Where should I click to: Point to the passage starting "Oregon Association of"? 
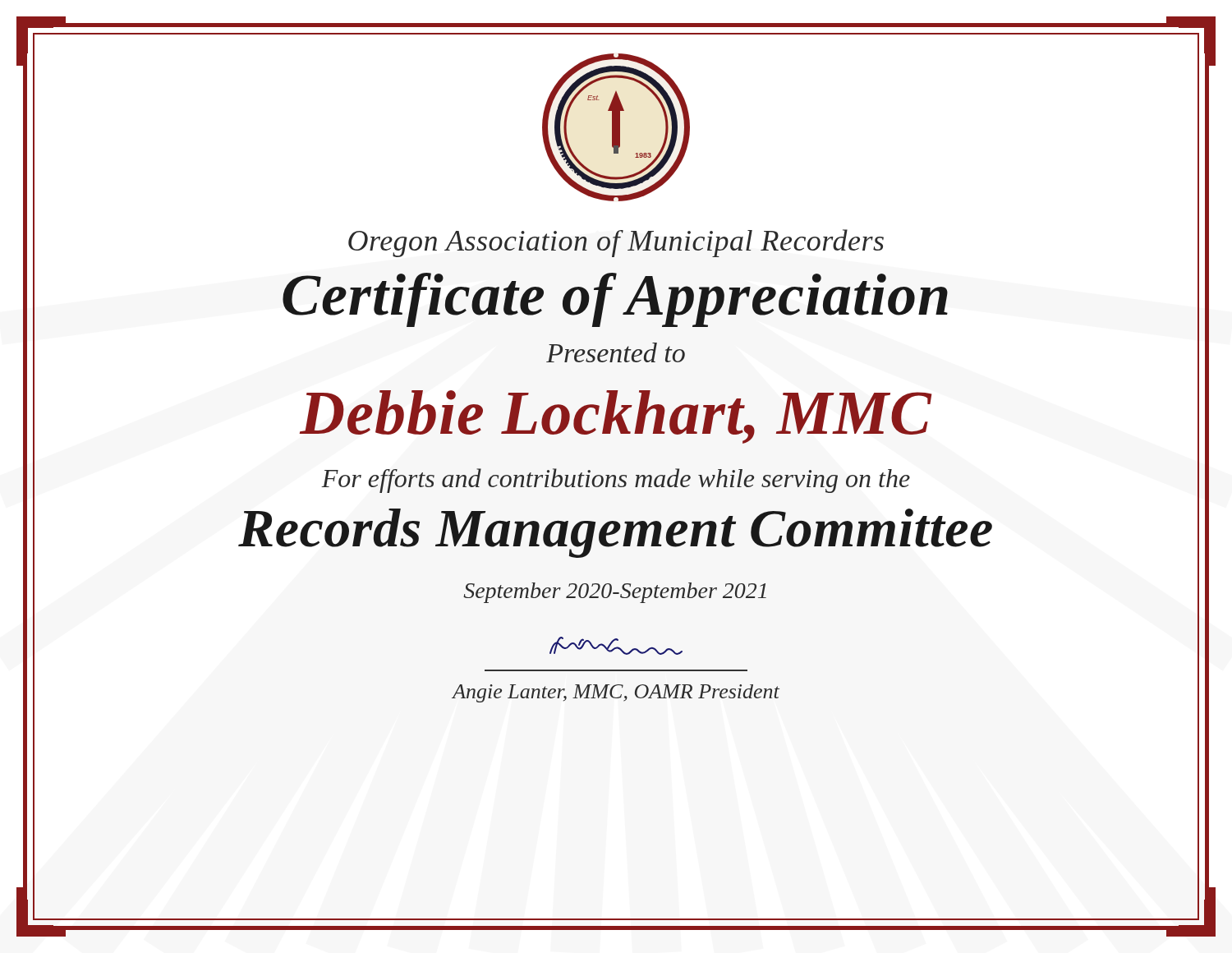click(x=616, y=241)
